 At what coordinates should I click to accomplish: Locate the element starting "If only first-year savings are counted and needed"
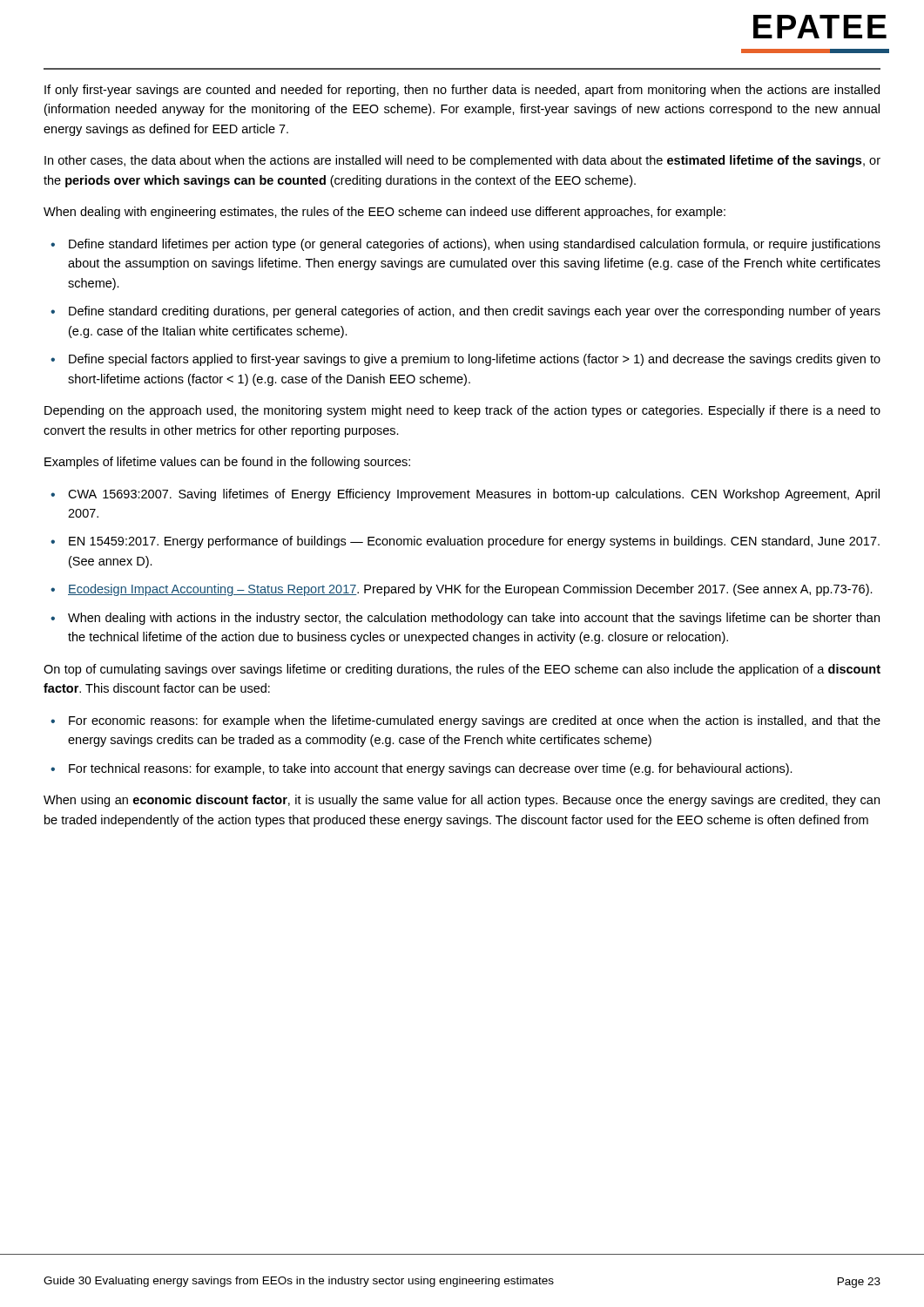click(462, 109)
